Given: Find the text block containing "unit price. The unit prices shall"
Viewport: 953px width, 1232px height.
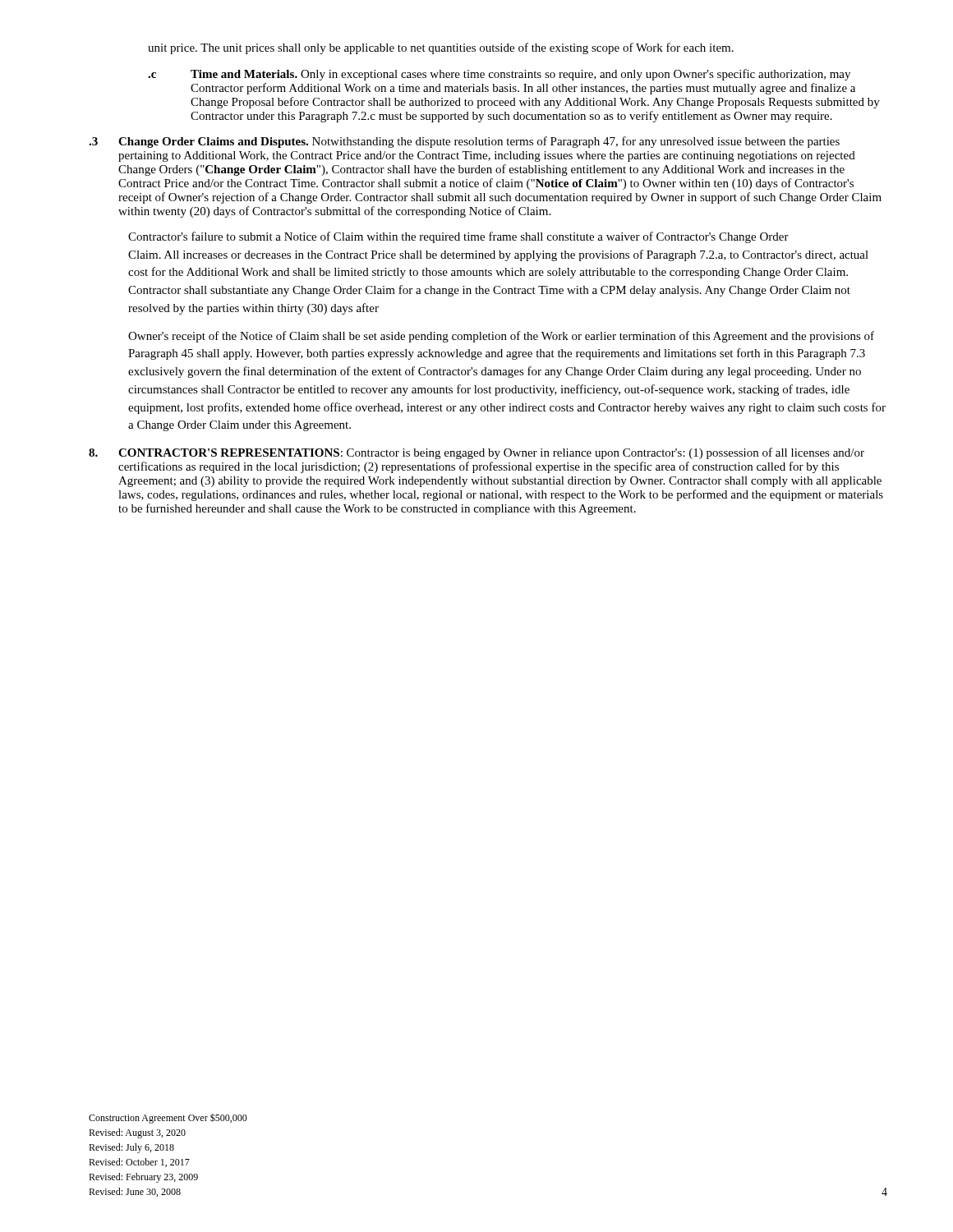Looking at the screenshot, I should coord(518,48).
